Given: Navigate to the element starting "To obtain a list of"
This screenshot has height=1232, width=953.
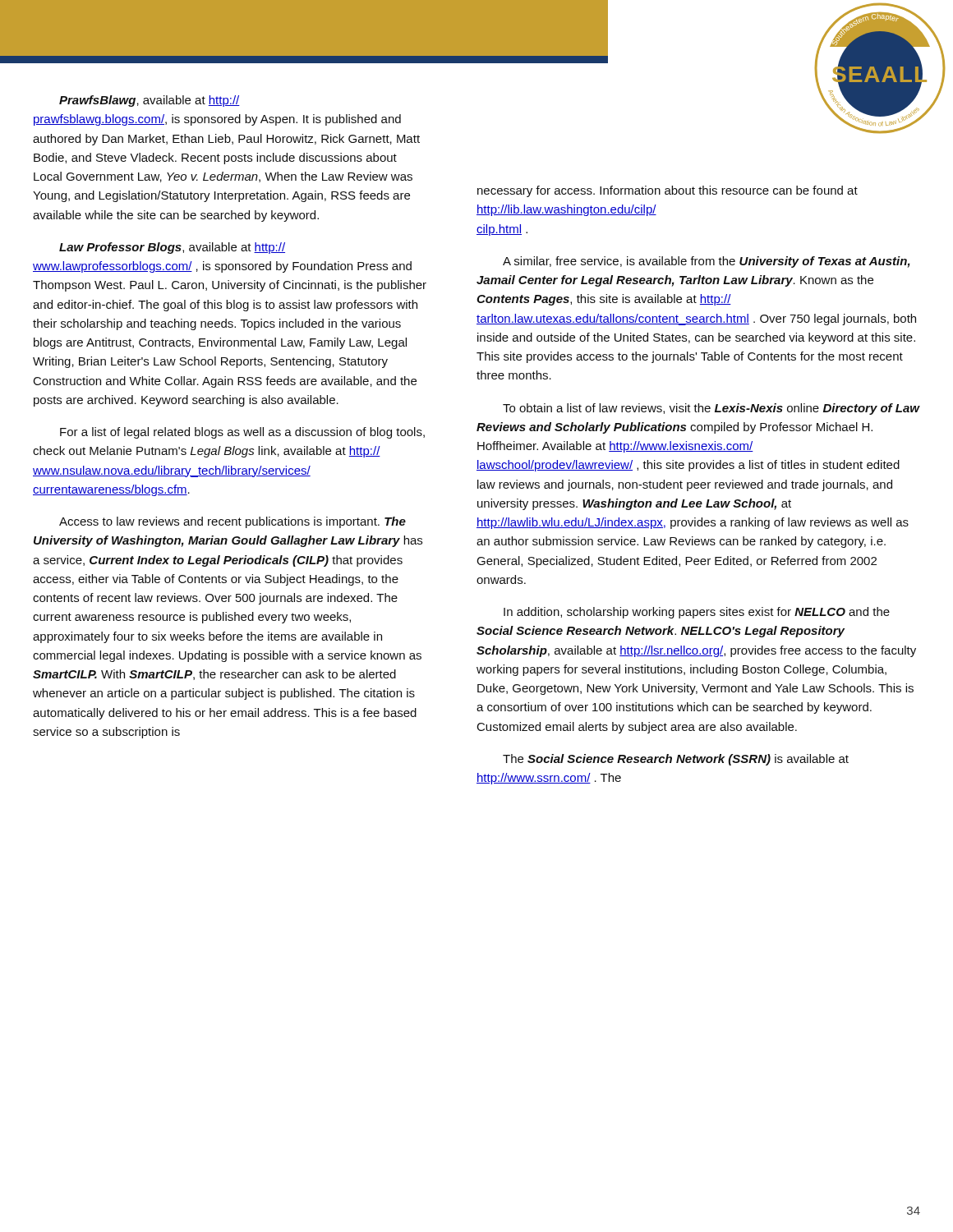Looking at the screenshot, I should click(698, 493).
